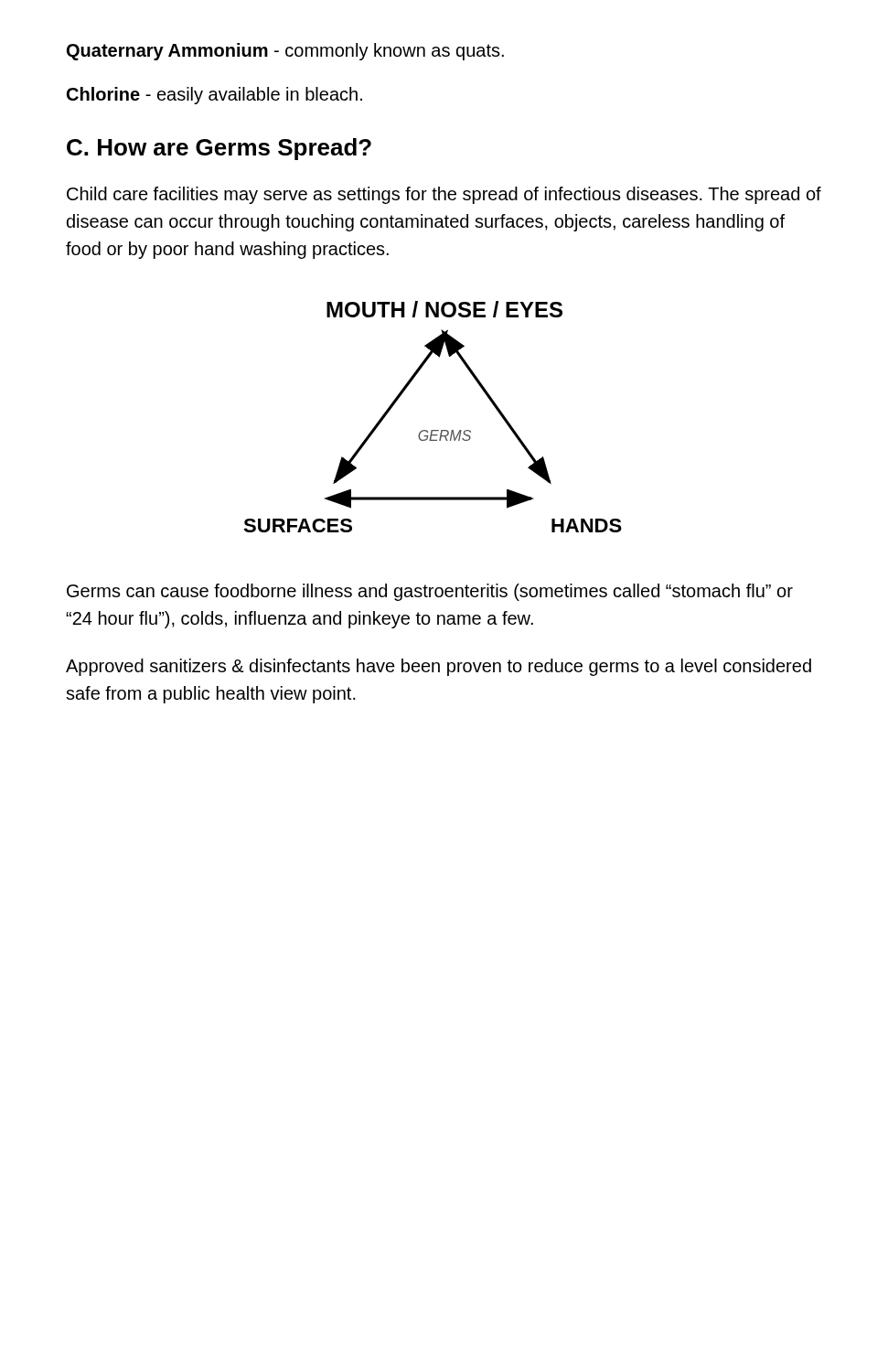Click on the element starting "Quaternary Ammonium - commonly known as quats."
The width and height of the screenshot is (888, 1372).
[x=286, y=50]
